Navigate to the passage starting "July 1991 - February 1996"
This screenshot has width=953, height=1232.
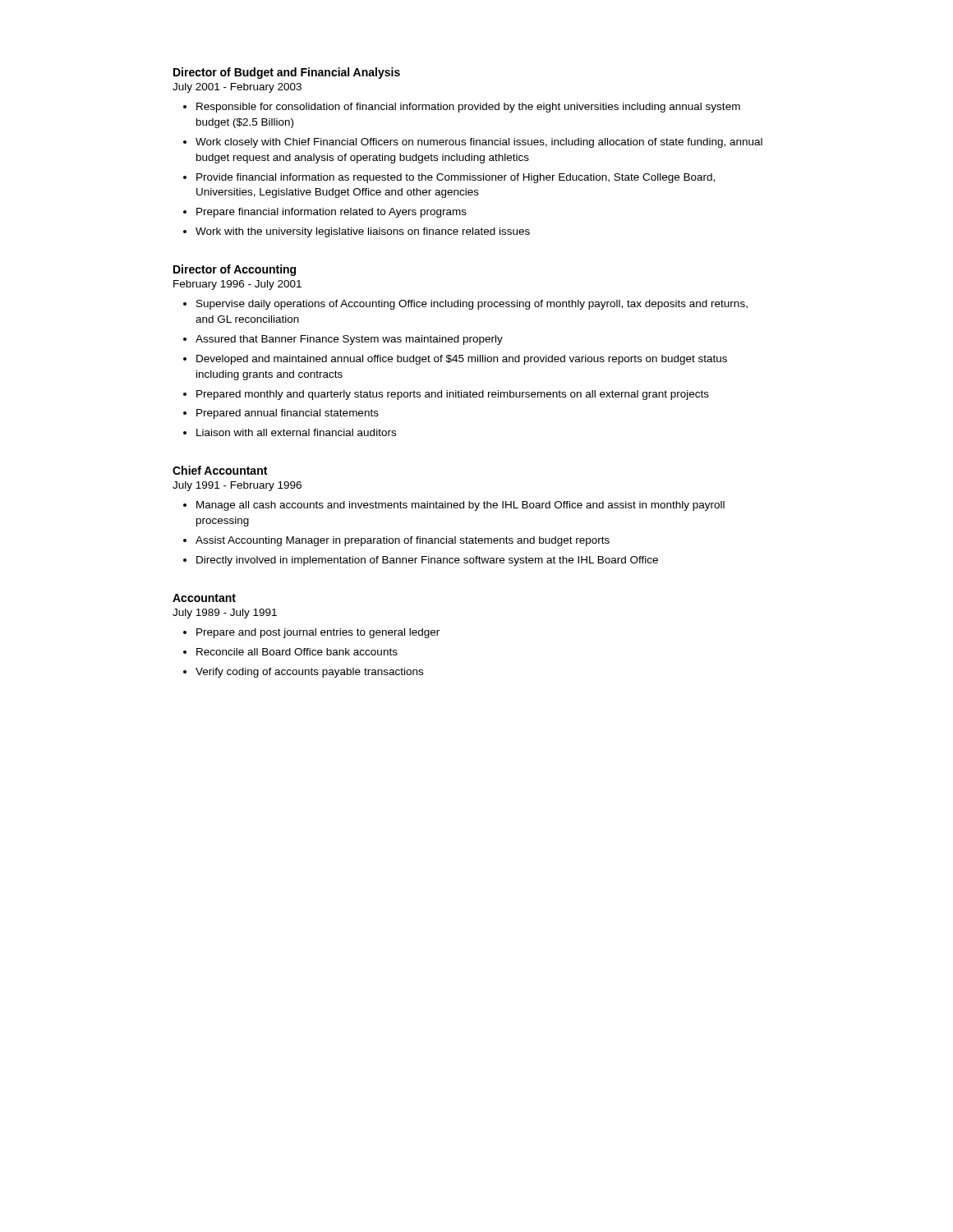tap(237, 485)
